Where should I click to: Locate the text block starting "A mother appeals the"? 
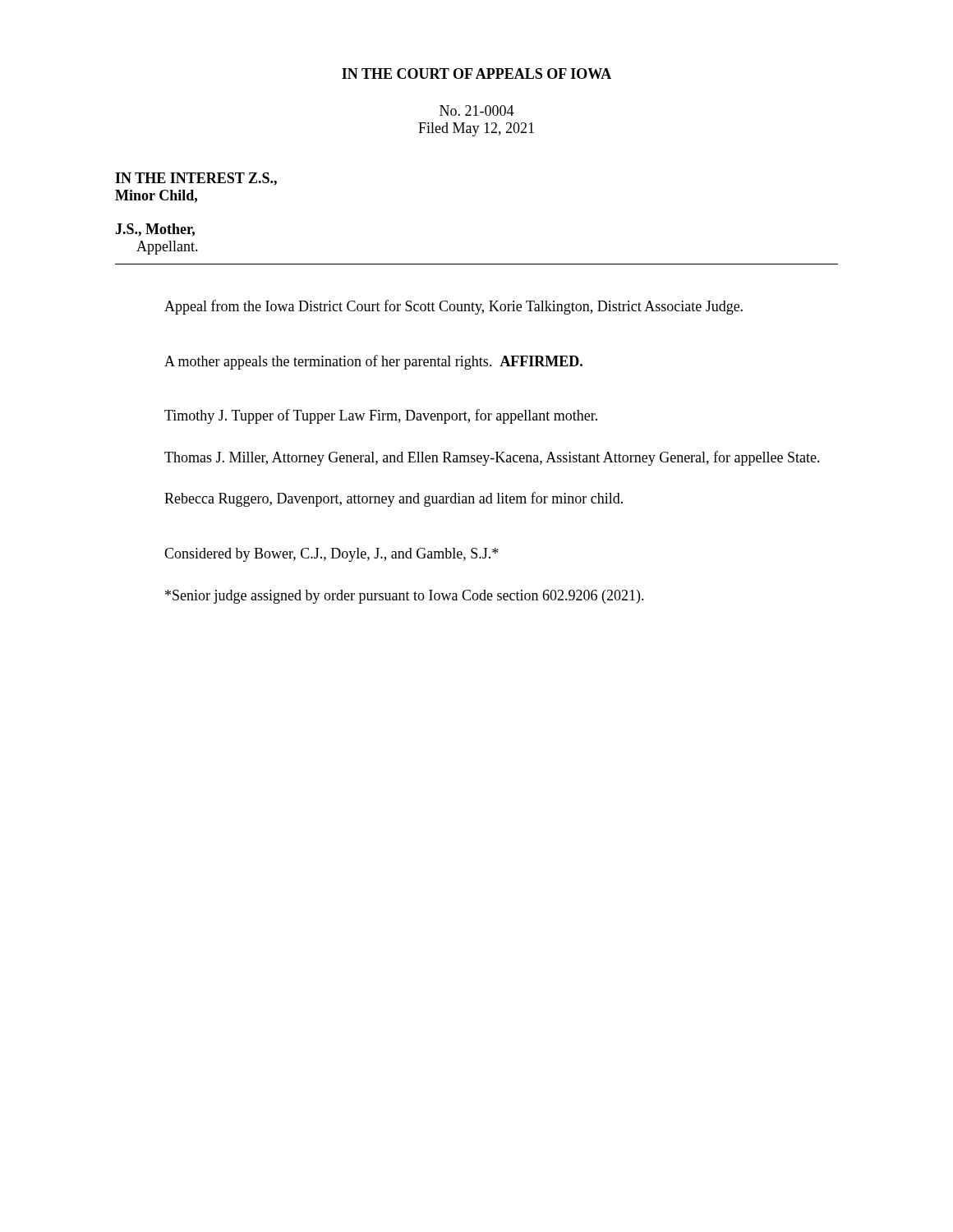click(374, 361)
